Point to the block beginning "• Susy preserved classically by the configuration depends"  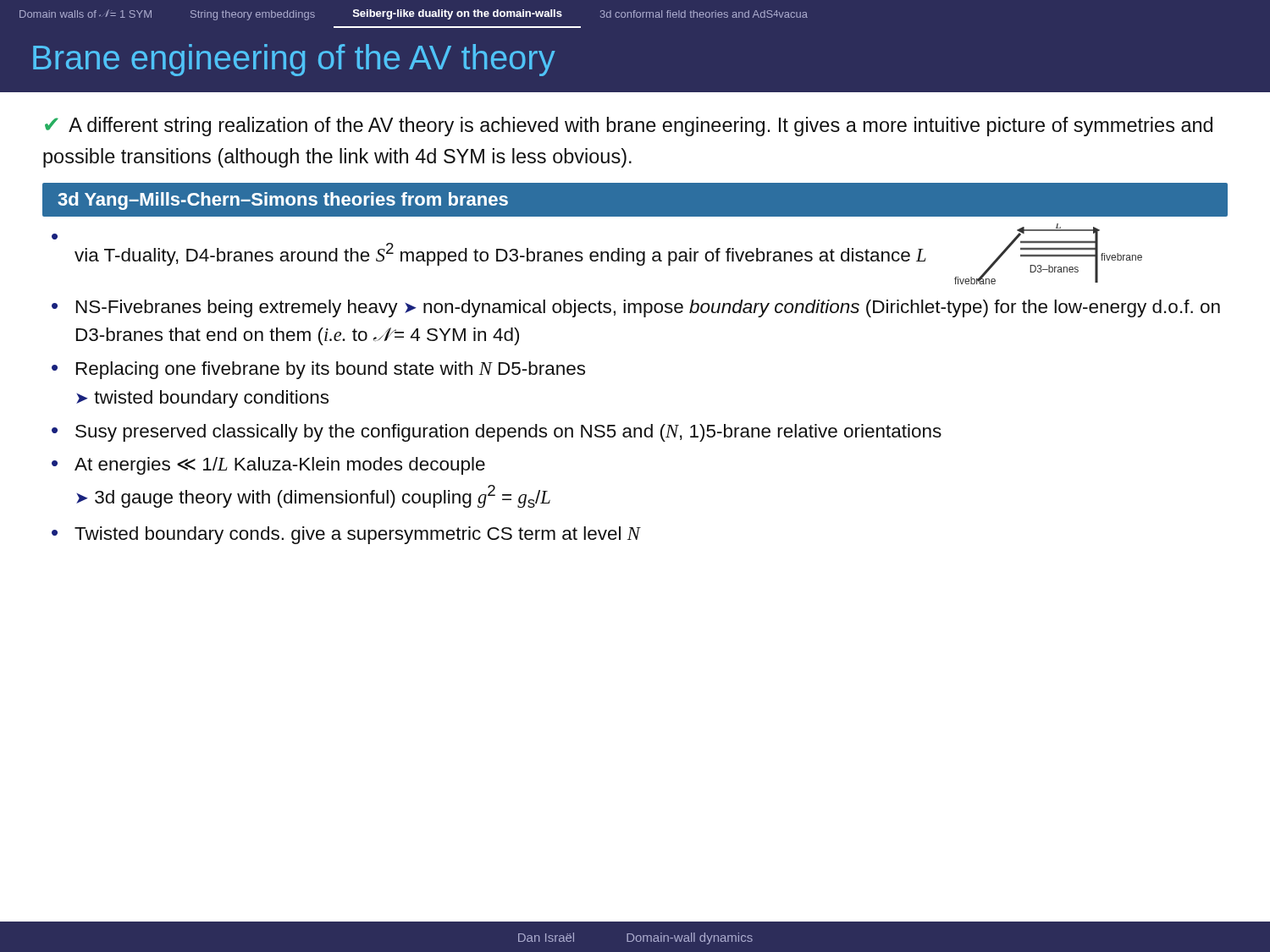(x=496, y=430)
